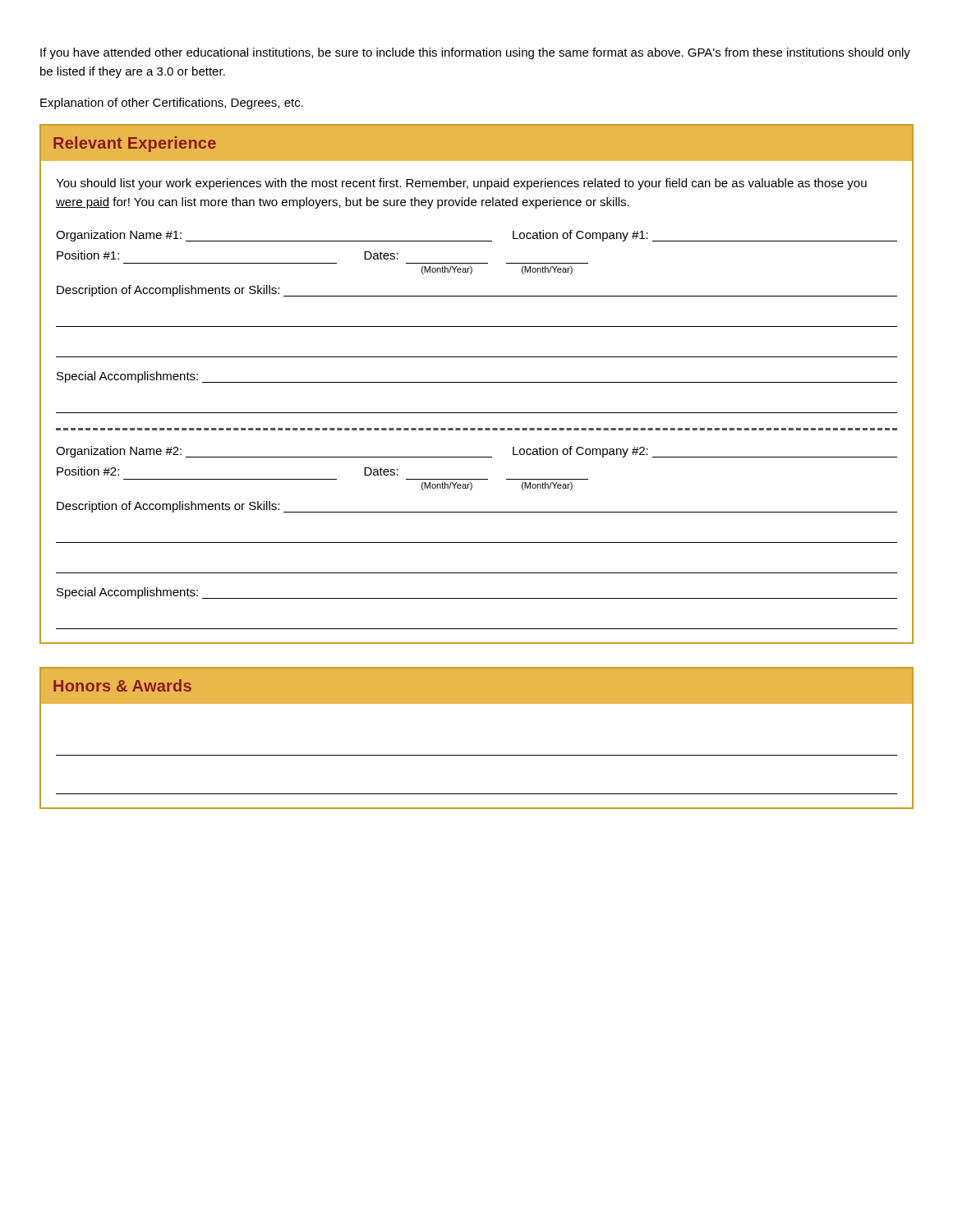The height and width of the screenshot is (1232, 953).
Task: Click on the text block that reads "You should list your work experiences"
Action: coord(476,193)
